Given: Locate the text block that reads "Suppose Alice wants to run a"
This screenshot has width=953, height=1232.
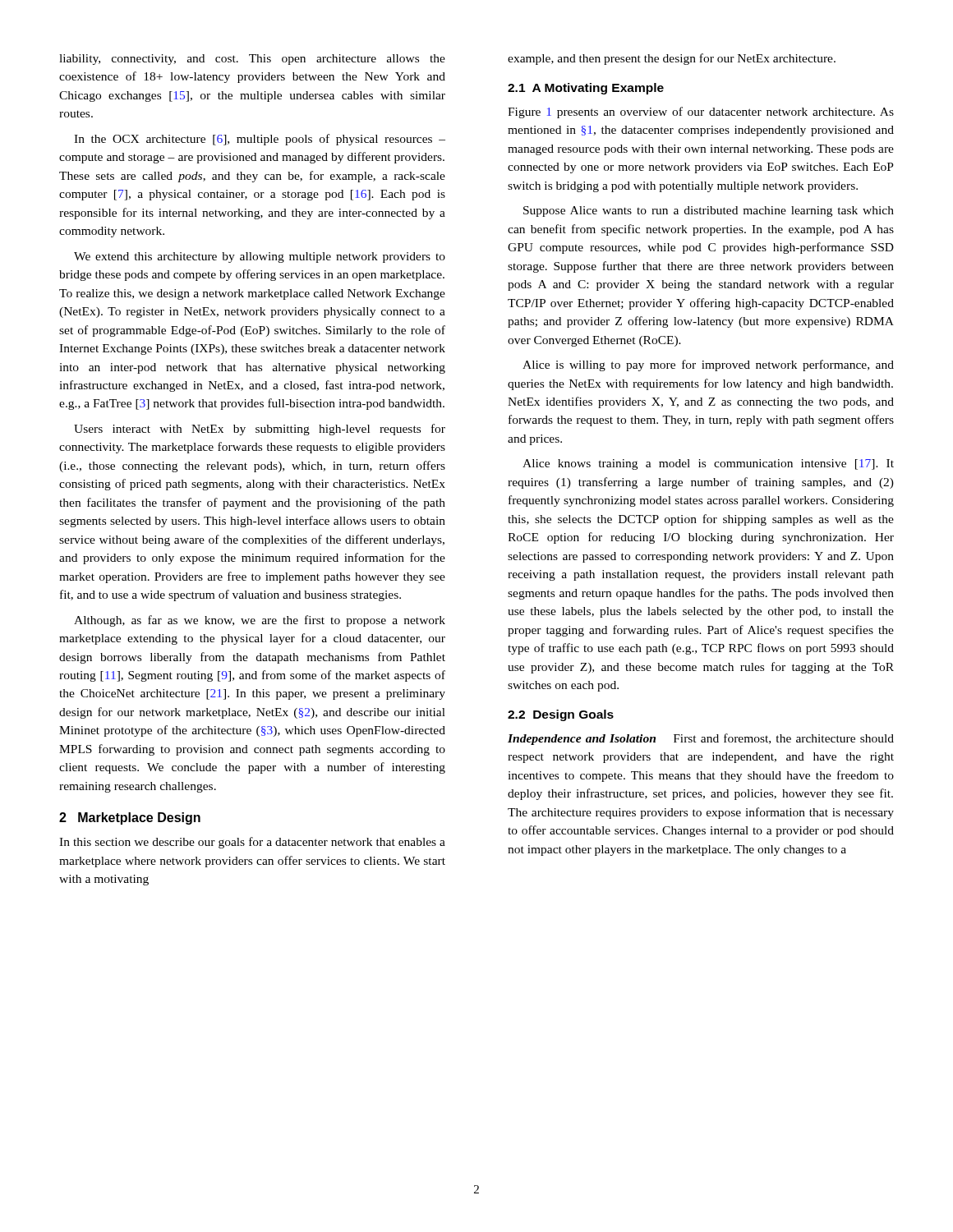Looking at the screenshot, I should click(701, 275).
